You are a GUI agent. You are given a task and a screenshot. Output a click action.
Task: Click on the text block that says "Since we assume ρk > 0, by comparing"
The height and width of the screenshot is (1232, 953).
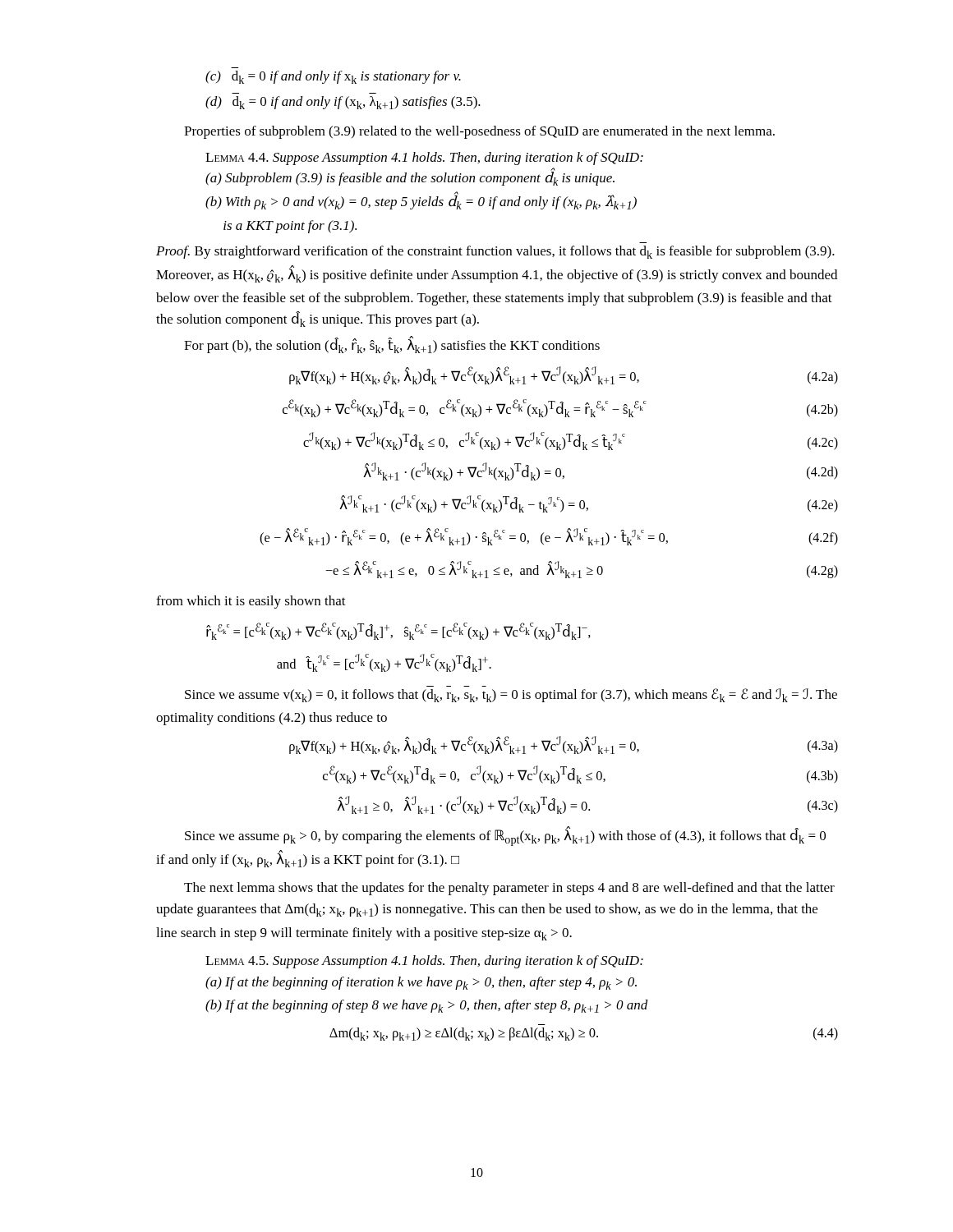491,849
